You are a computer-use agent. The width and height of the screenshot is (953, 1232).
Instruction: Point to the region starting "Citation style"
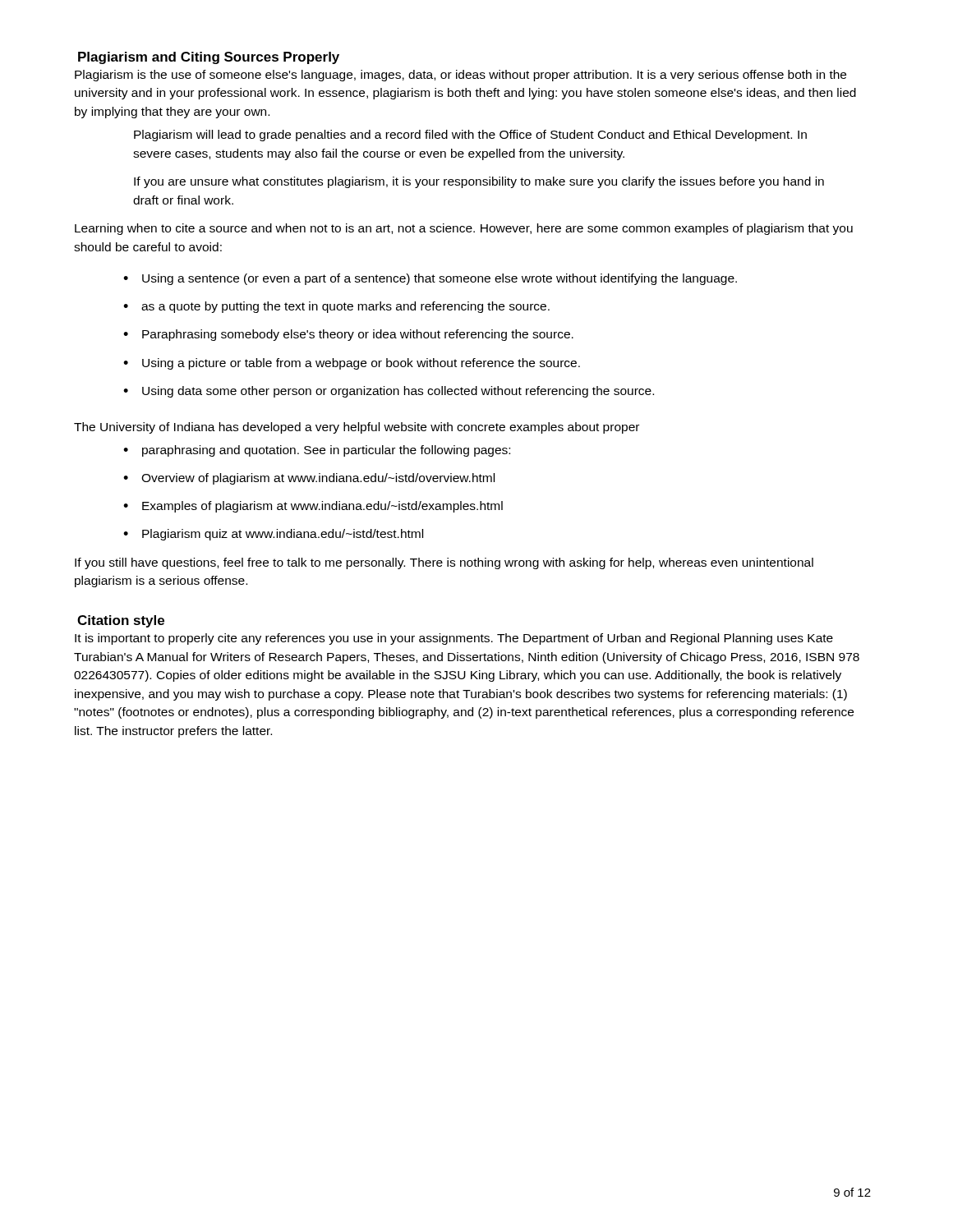click(x=119, y=621)
